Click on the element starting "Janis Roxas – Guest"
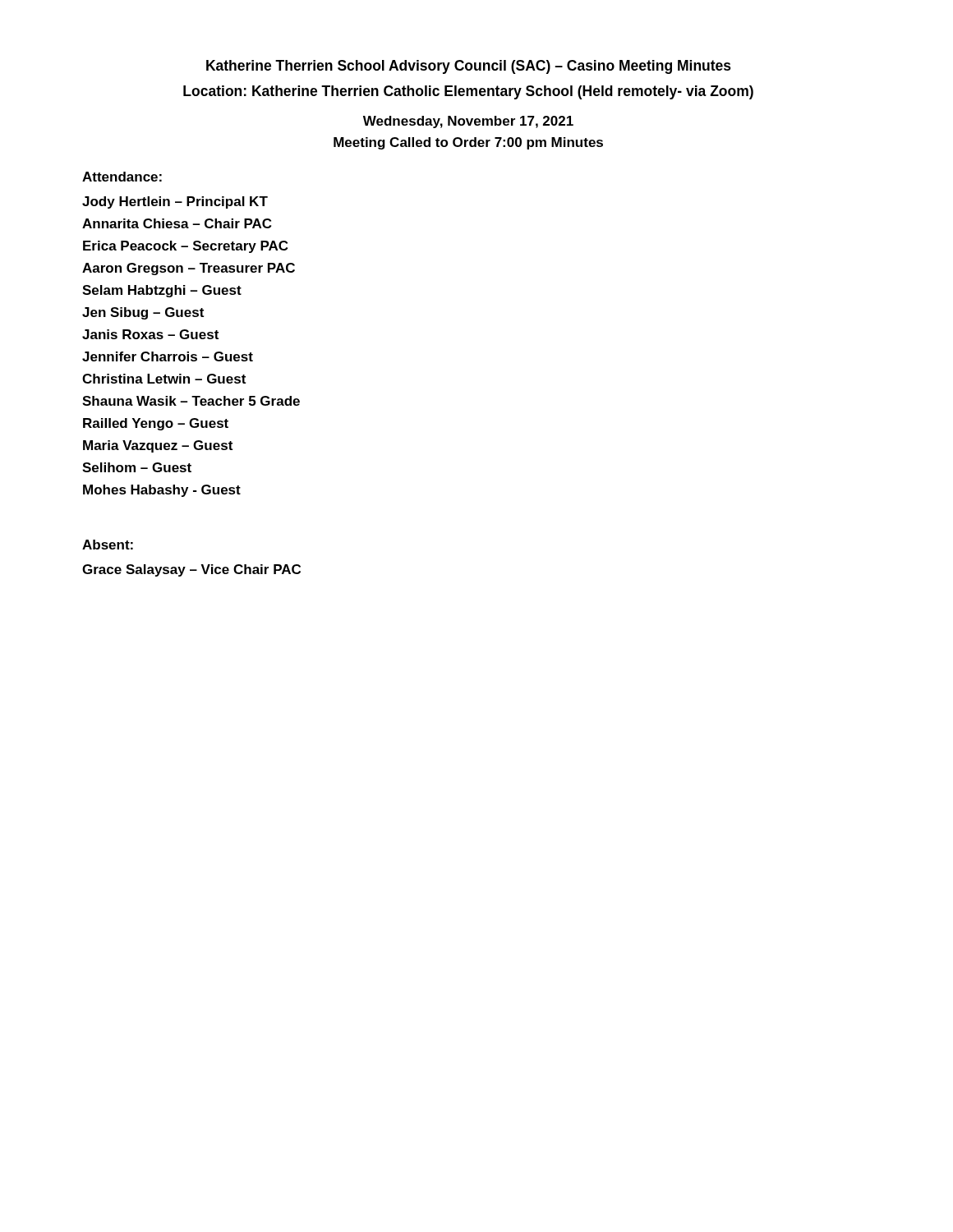The image size is (953, 1232). click(150, 335)
